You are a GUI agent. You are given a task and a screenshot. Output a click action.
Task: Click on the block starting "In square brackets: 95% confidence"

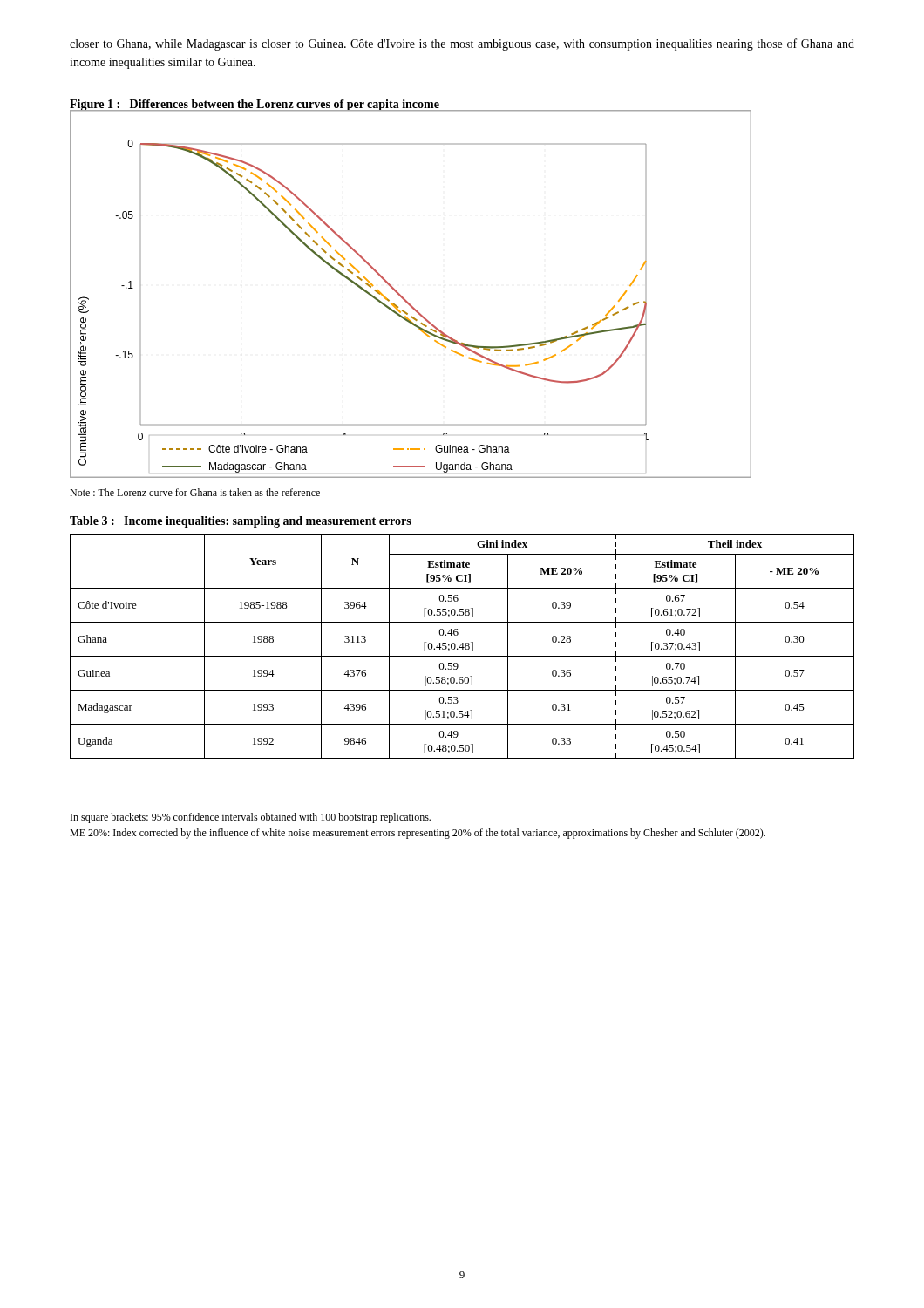click(418, 825)
